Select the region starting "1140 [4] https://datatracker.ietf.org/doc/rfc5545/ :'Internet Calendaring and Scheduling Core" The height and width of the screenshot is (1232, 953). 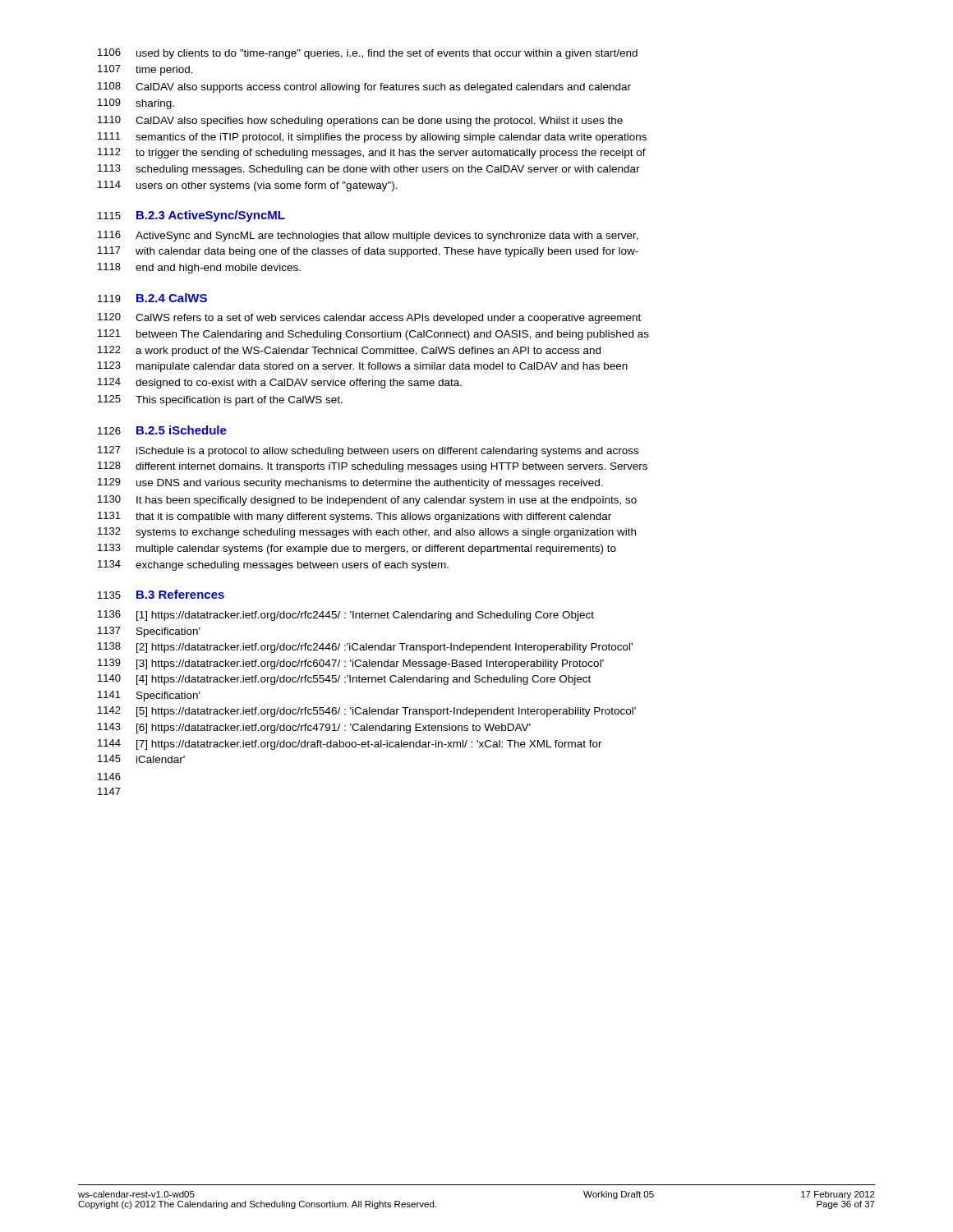pyautogui.click(x=476, y=679)
